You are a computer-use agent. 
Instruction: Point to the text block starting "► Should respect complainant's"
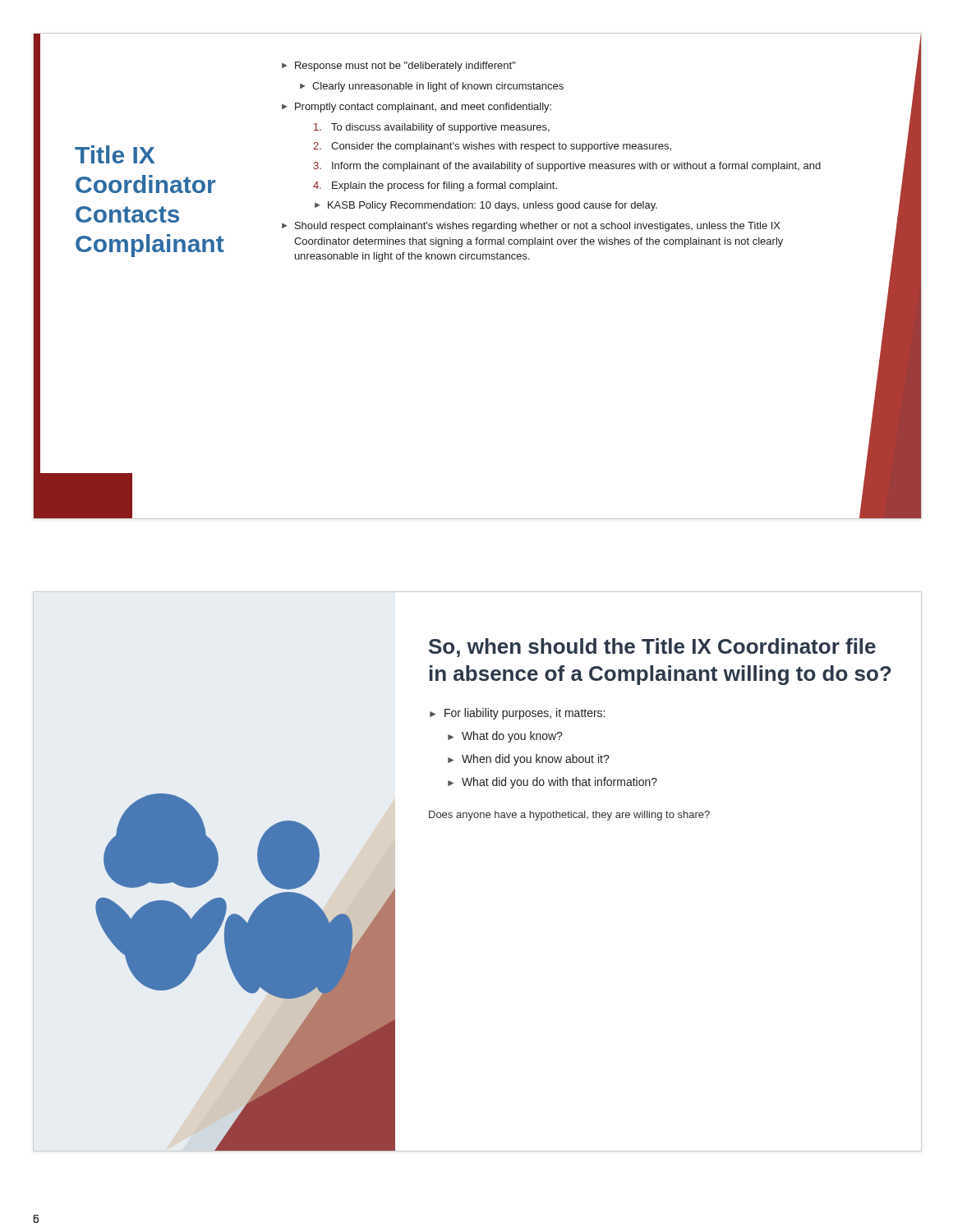tap(560, 242)
